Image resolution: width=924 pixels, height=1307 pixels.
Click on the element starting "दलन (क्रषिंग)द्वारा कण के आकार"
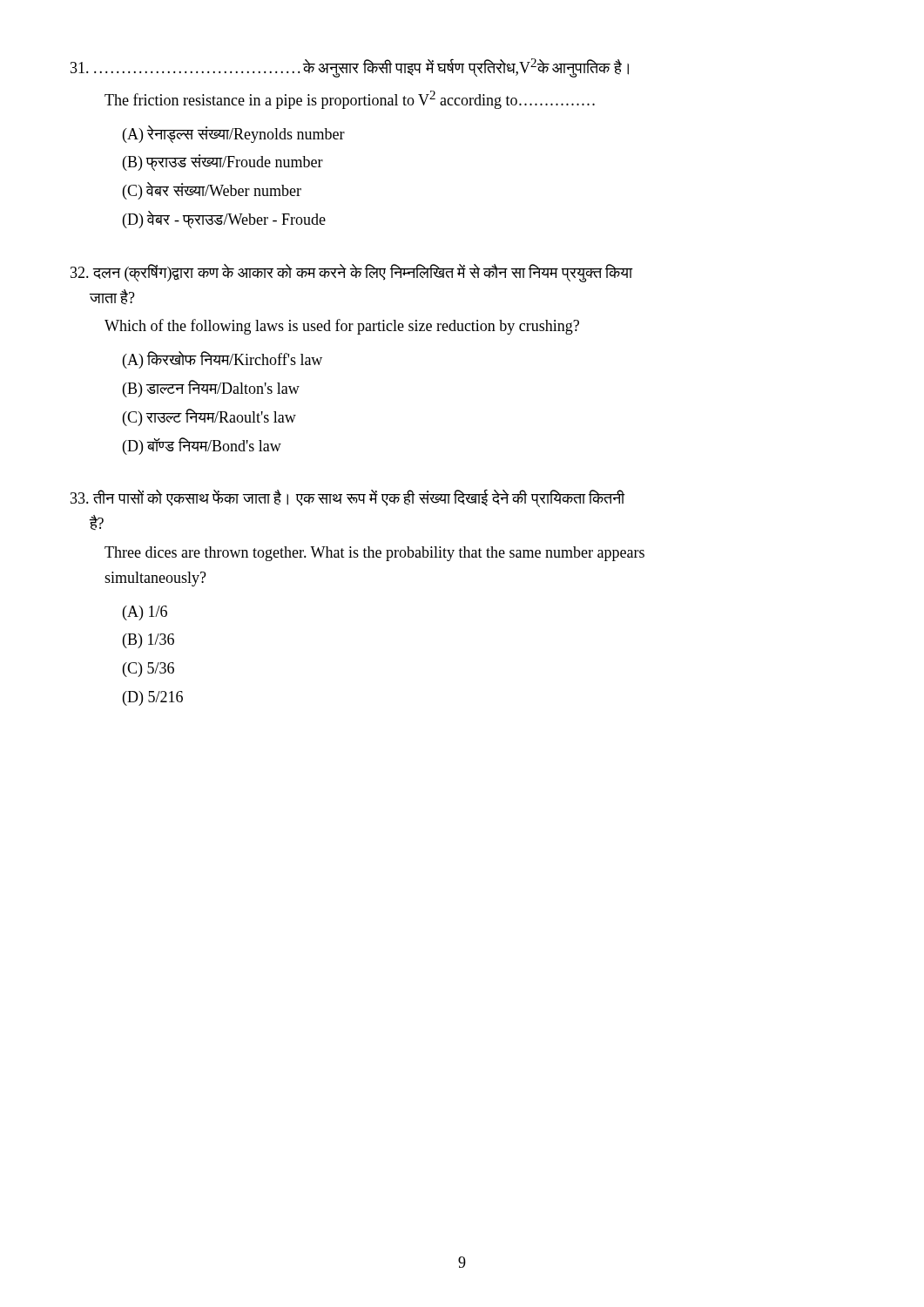tap(352, 273)
